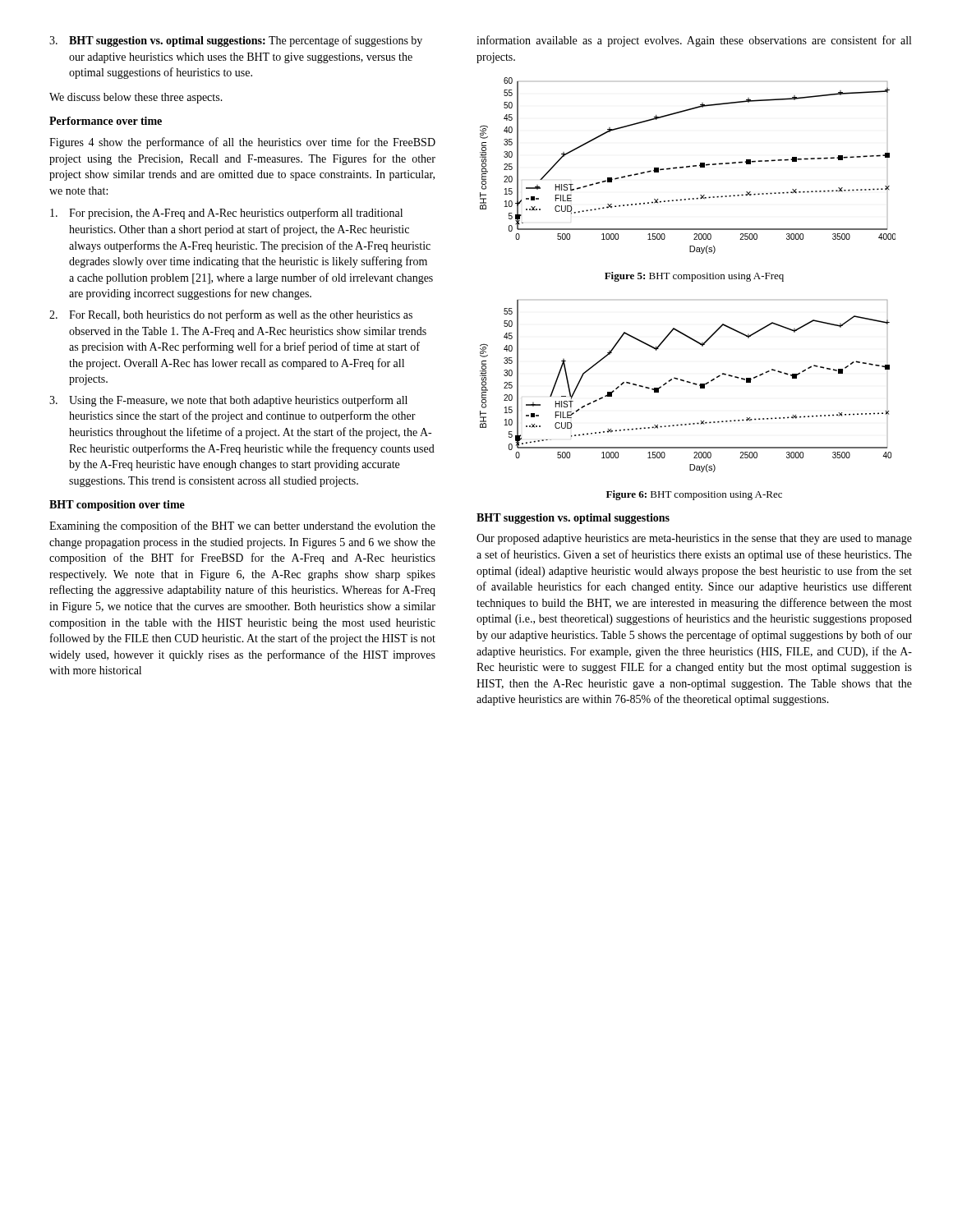Locate the list item that says "2. For Recall, both heuristics do not"

coord(242,347)
